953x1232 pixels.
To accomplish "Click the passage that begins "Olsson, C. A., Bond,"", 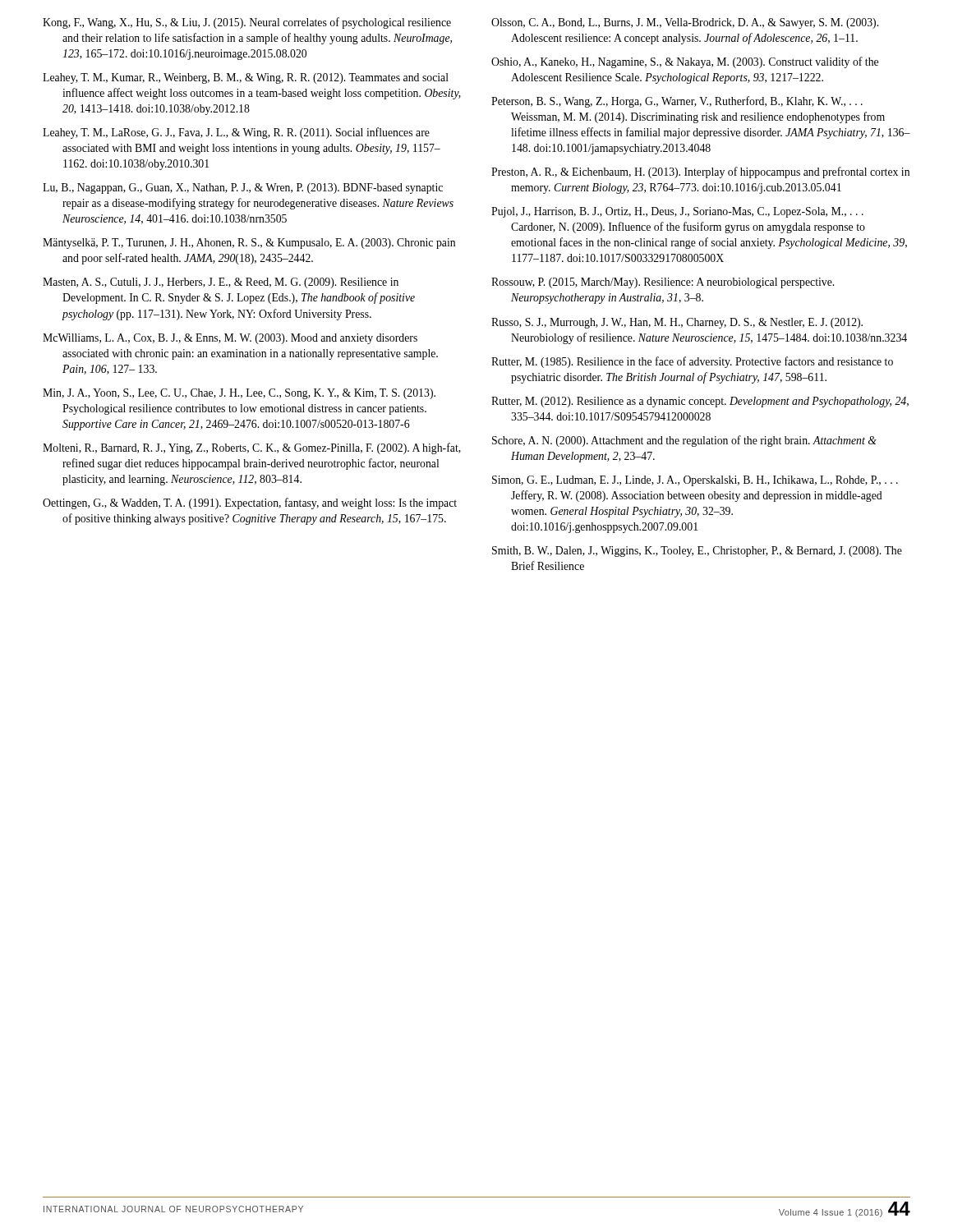I will [x=685, y=30].
